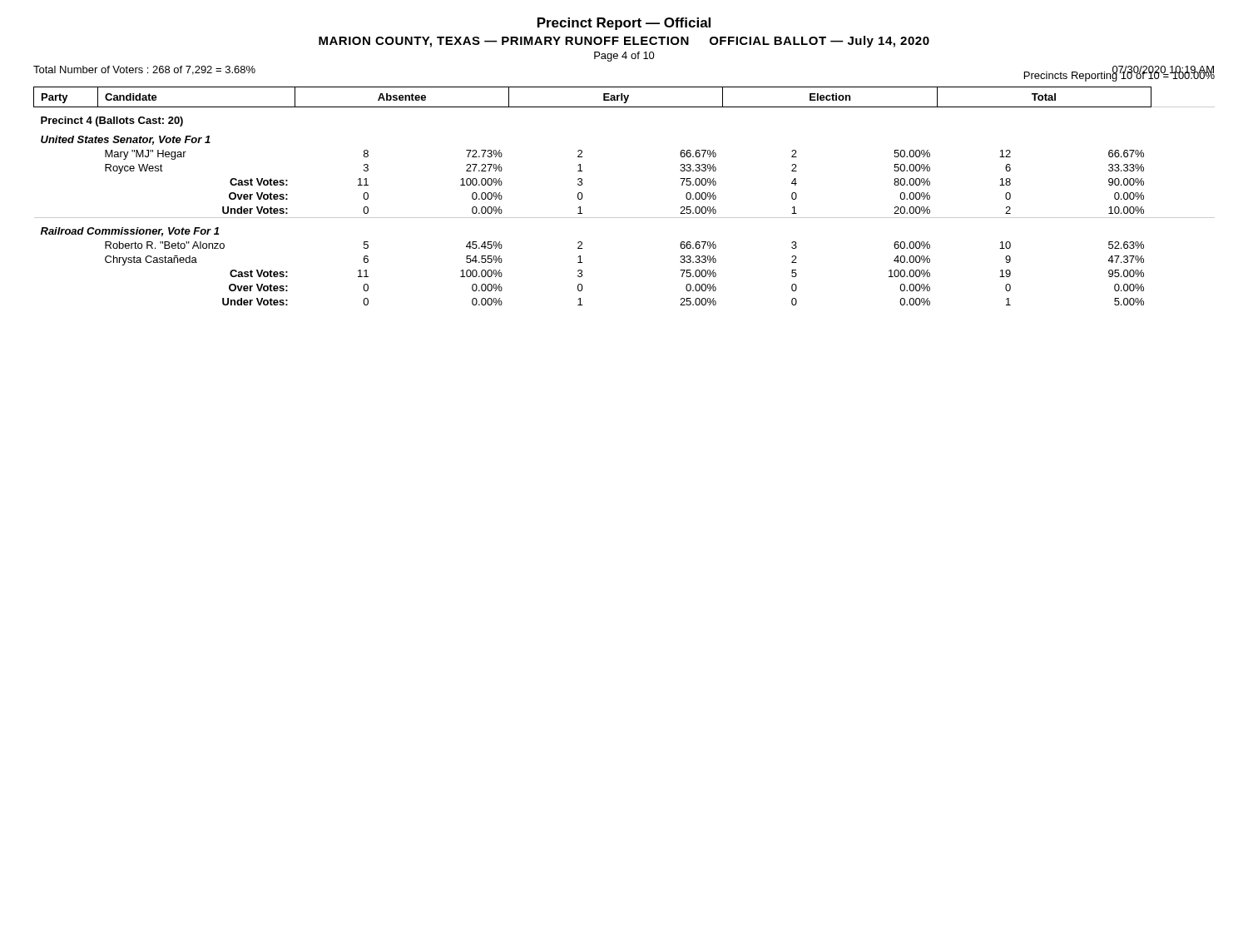
Task: Click on the text block that says "Total Number of"
Action: pos(144,69)
